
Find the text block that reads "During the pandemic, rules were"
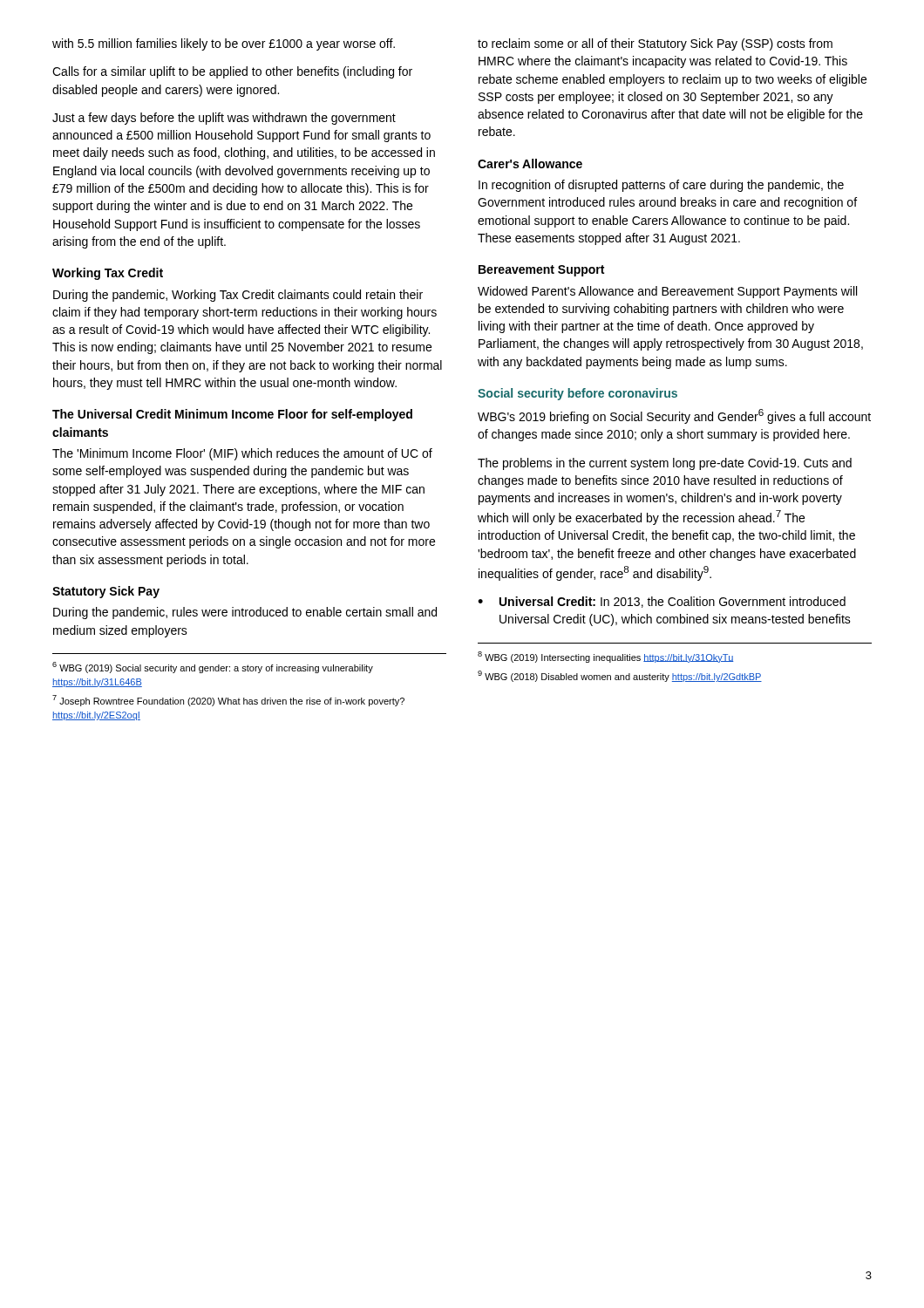click(x=249, y=621)
